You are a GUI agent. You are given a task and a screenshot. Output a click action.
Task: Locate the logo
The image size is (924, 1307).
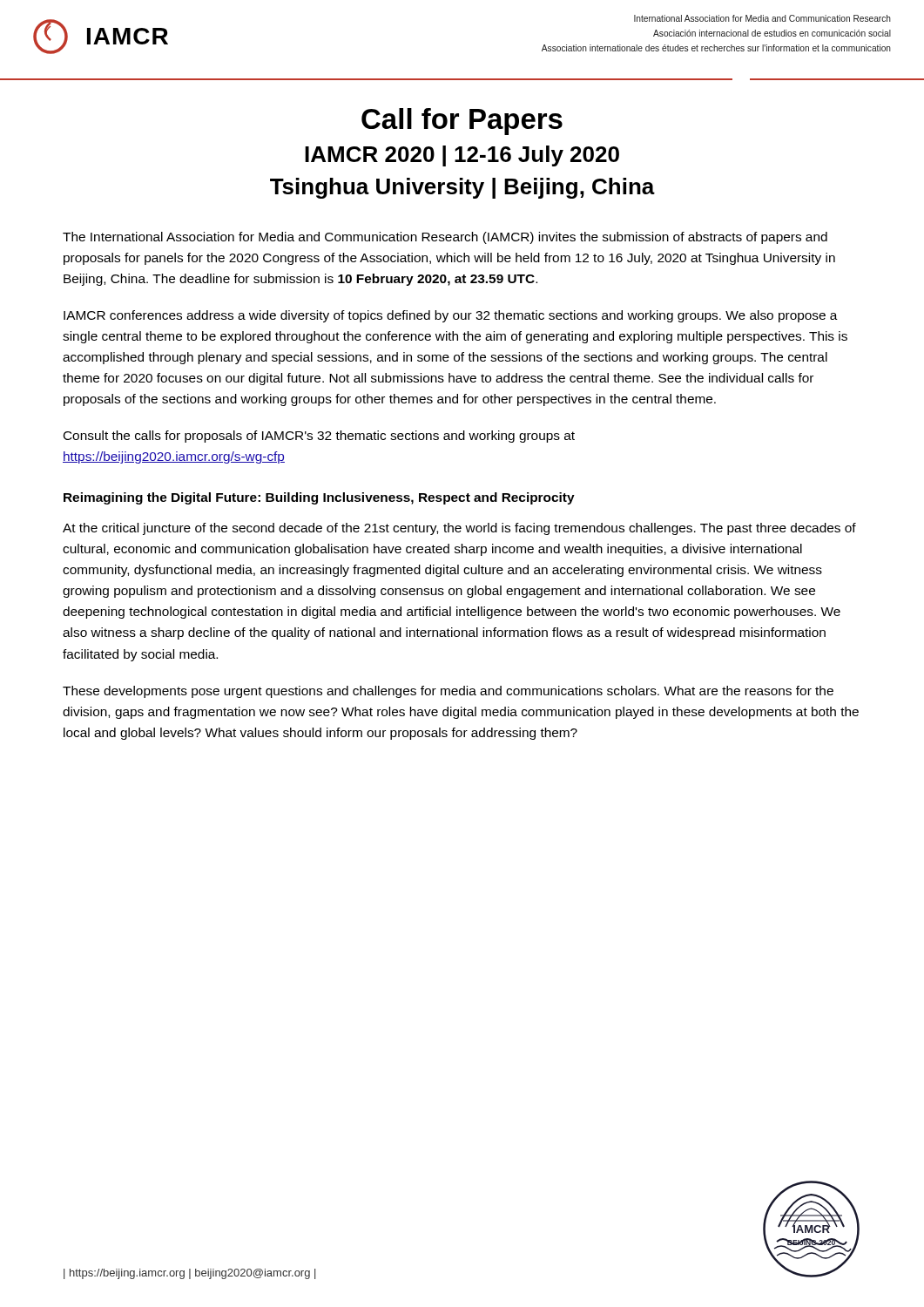(811, 1229)
